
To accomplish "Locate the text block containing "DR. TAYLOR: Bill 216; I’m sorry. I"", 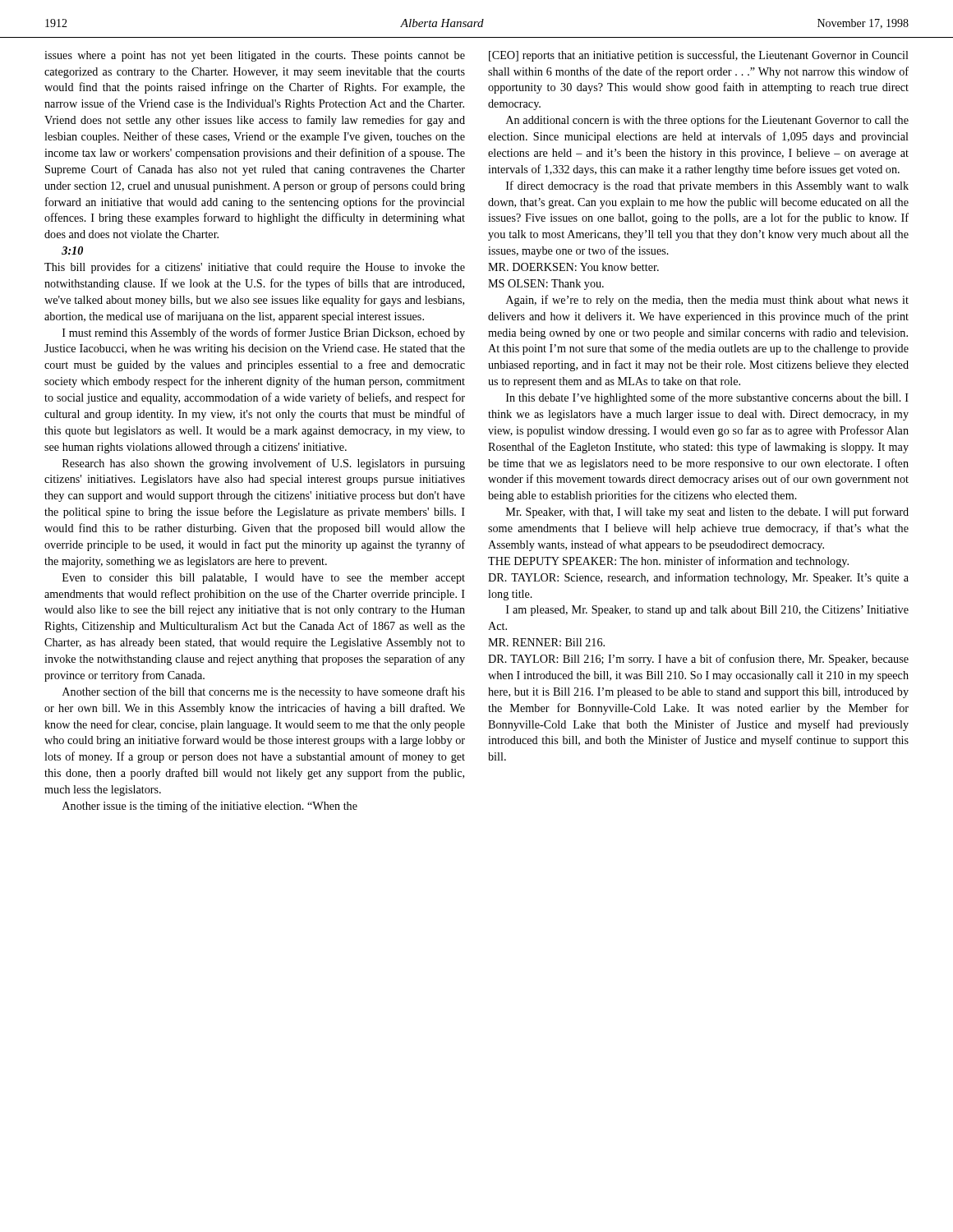I will pos(698,709).
